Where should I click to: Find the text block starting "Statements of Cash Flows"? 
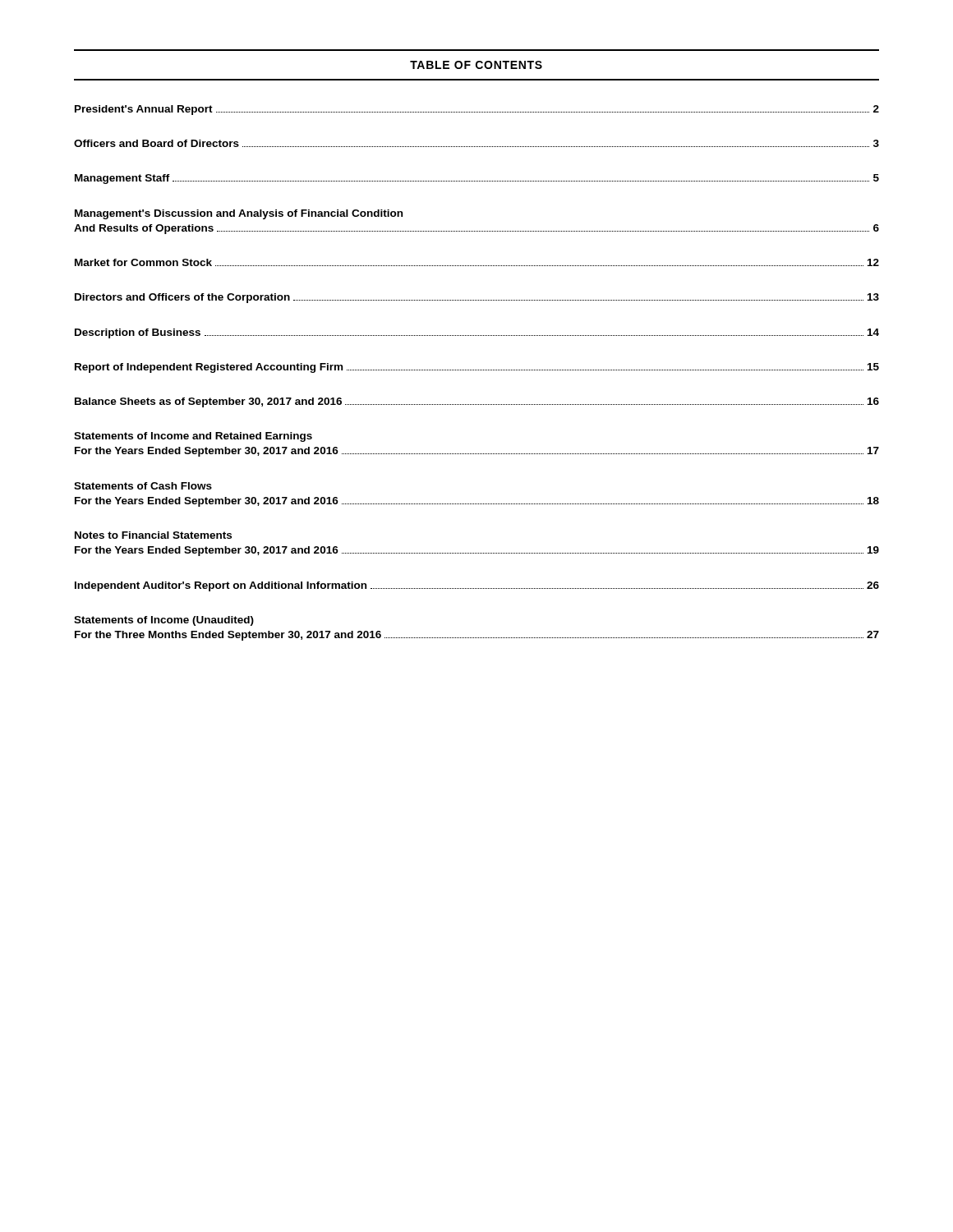pyautogui.click(x=476, y=492)
